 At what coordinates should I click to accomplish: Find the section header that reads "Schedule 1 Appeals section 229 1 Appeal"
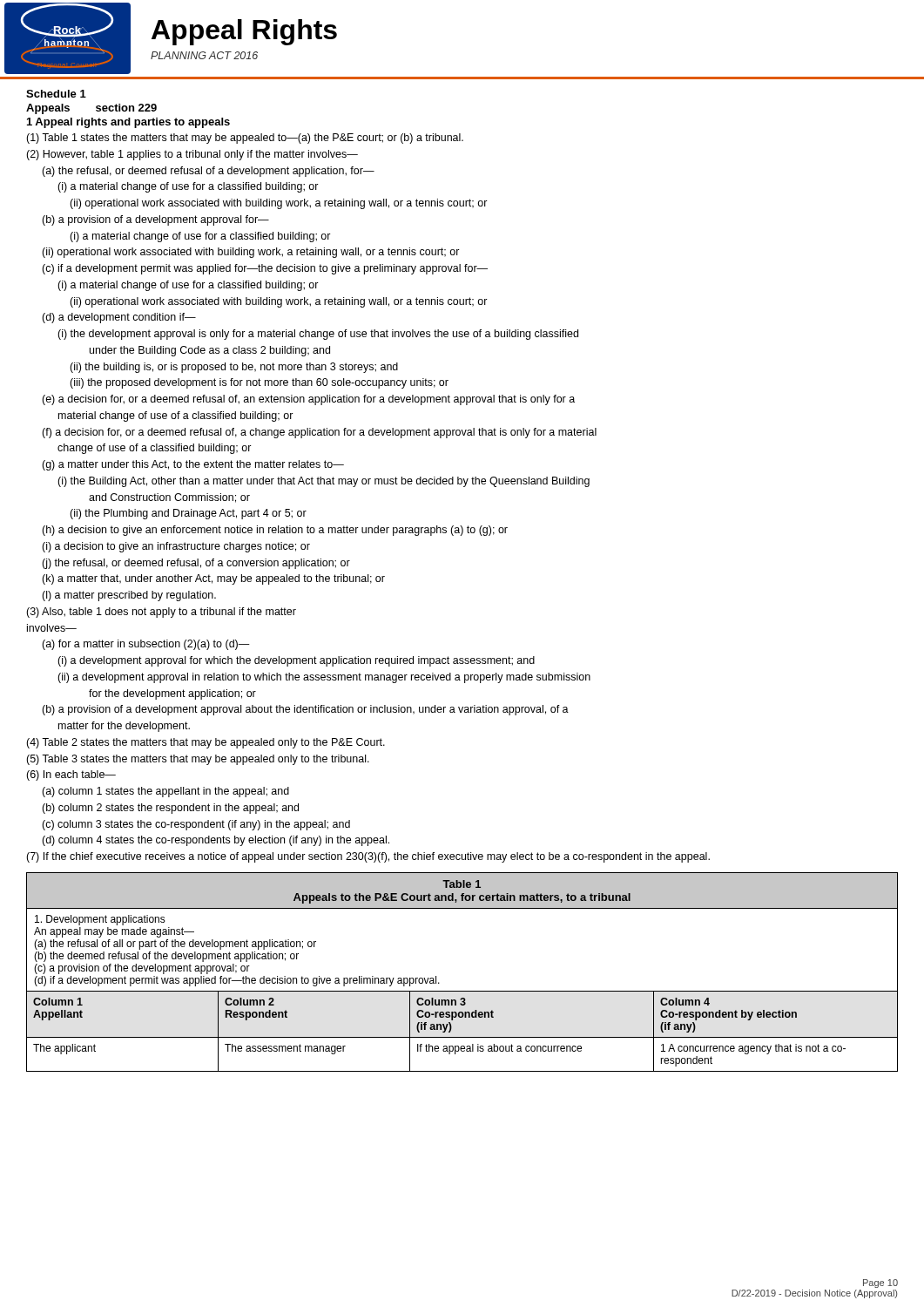point(128,108)
